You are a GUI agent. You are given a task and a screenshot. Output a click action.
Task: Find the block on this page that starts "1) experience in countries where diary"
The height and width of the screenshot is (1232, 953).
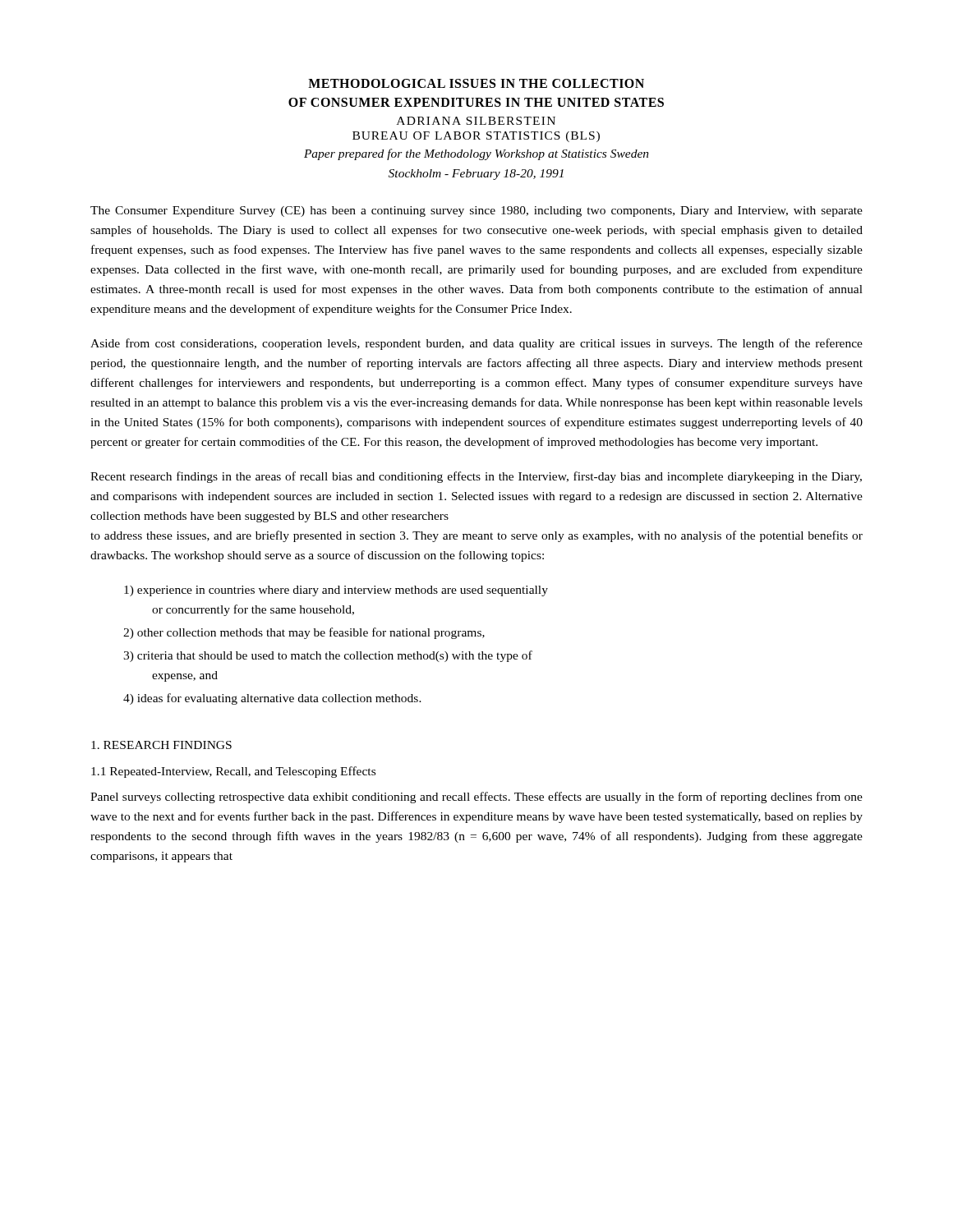[x=336, y=599]
